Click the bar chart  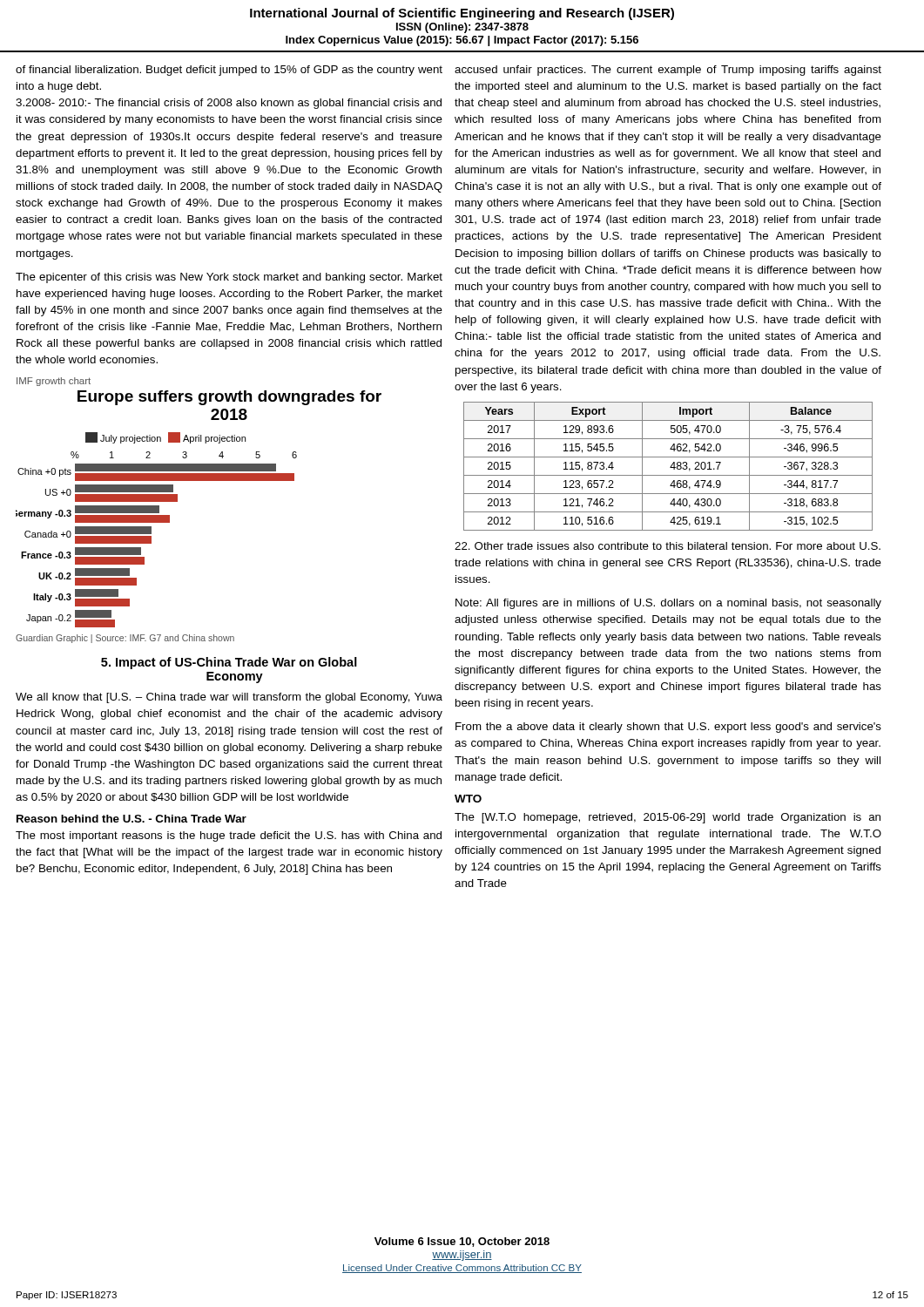click(229, 509)
